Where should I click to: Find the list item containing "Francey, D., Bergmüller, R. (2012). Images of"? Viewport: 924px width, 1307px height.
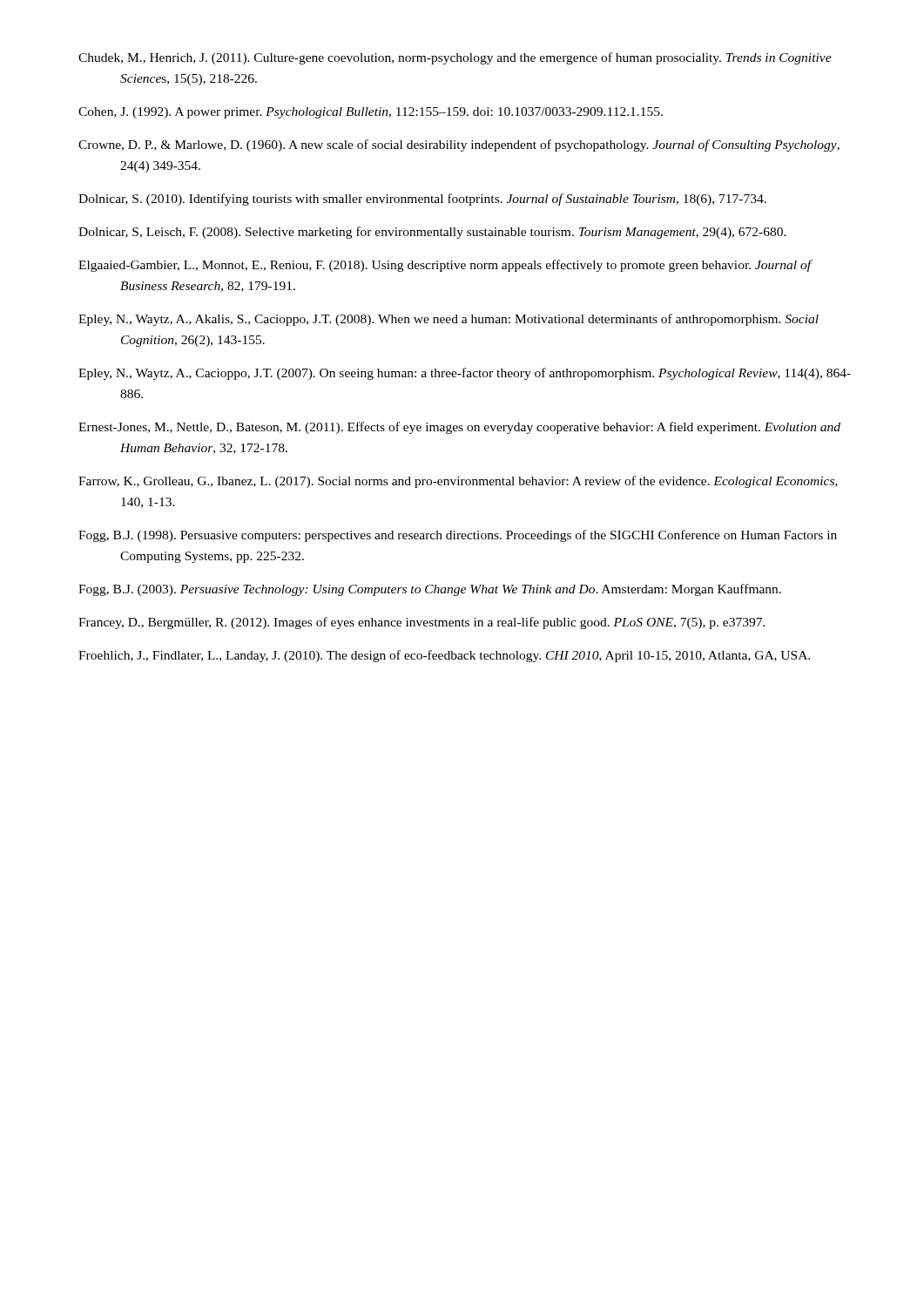pyautogui.click(x=422, y=622)
